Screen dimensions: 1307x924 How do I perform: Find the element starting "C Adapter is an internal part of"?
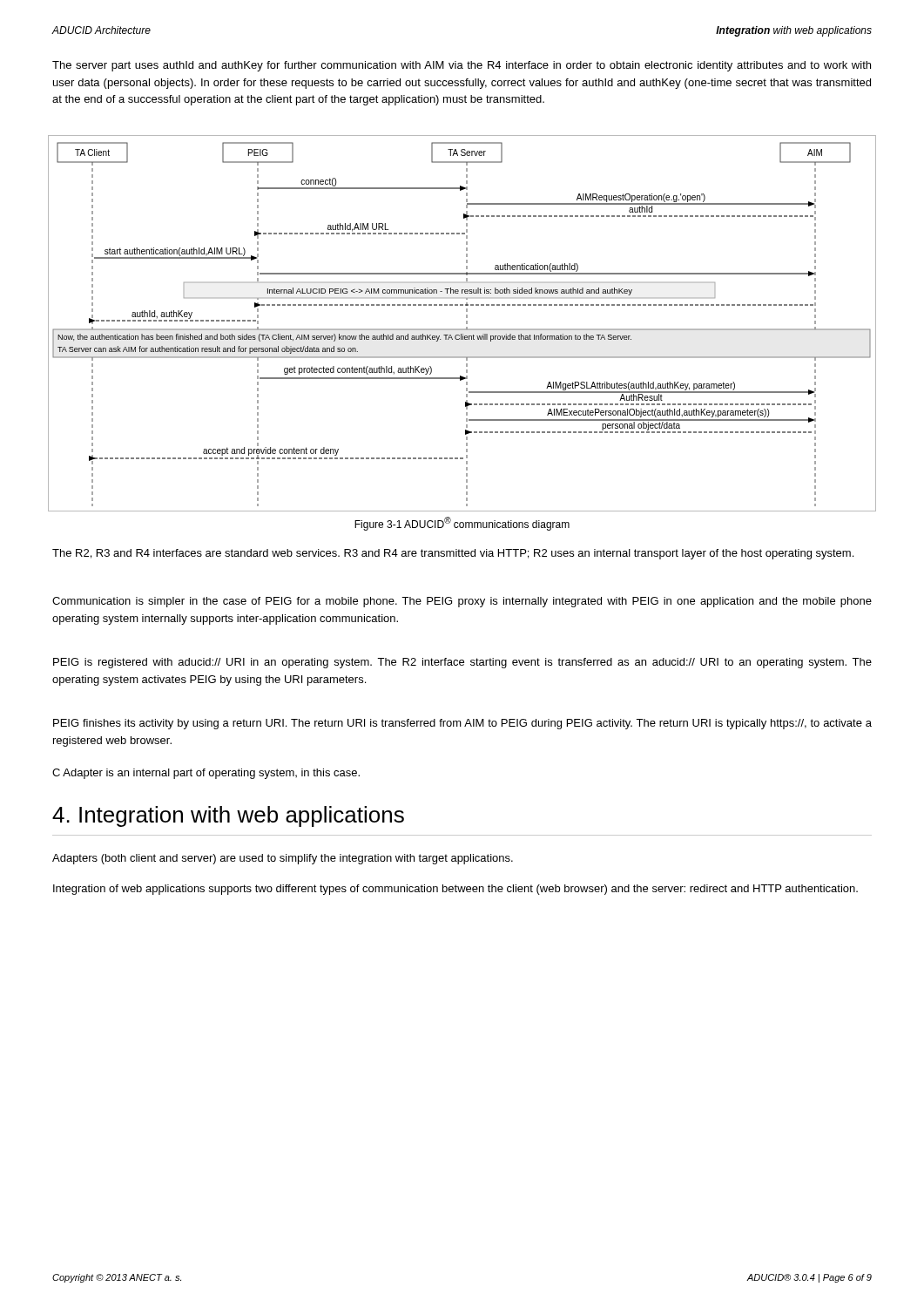tap(206, 772)
